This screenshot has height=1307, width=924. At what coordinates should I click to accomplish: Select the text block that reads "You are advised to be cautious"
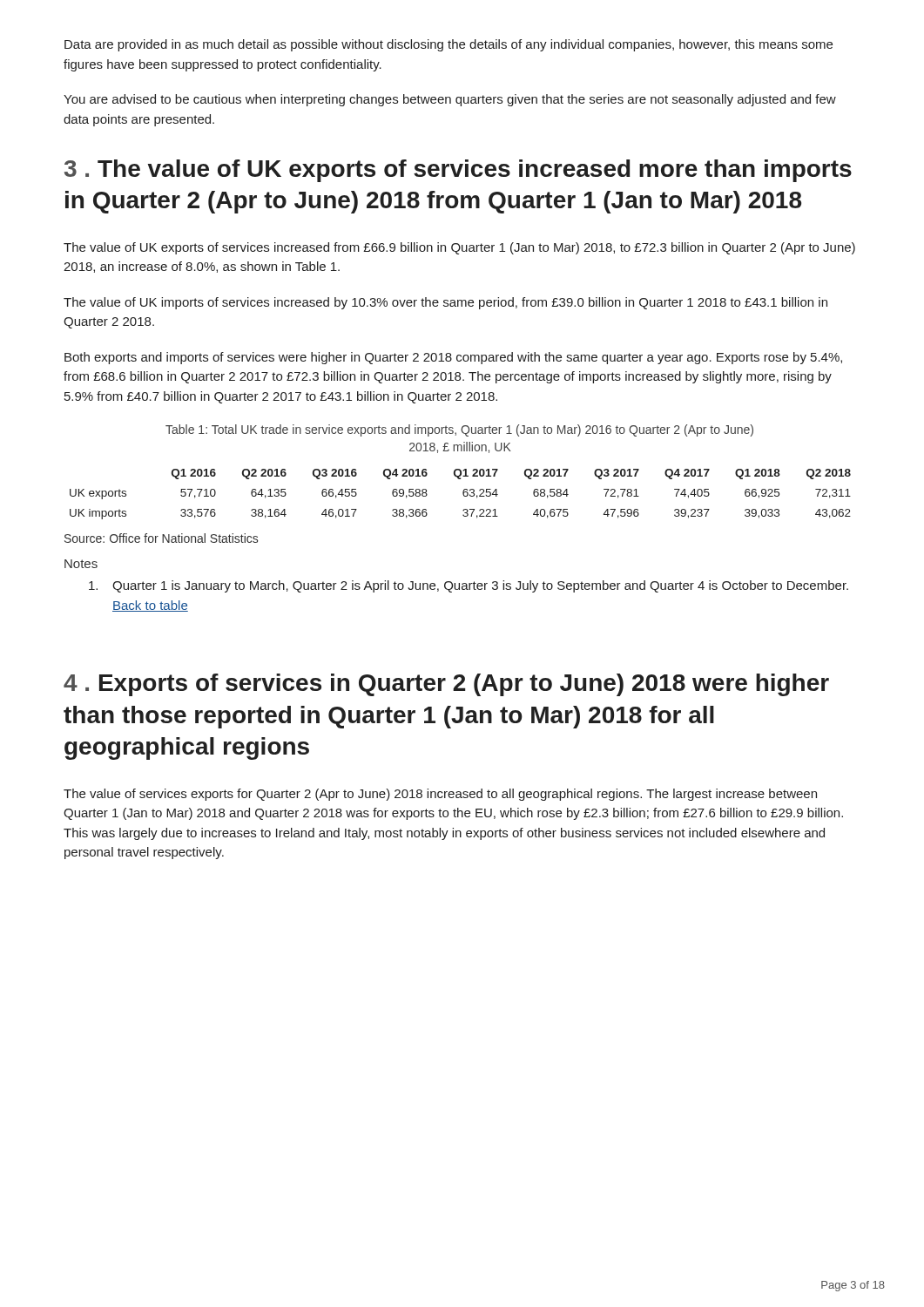pyautogui.click(x=450, y=109)
